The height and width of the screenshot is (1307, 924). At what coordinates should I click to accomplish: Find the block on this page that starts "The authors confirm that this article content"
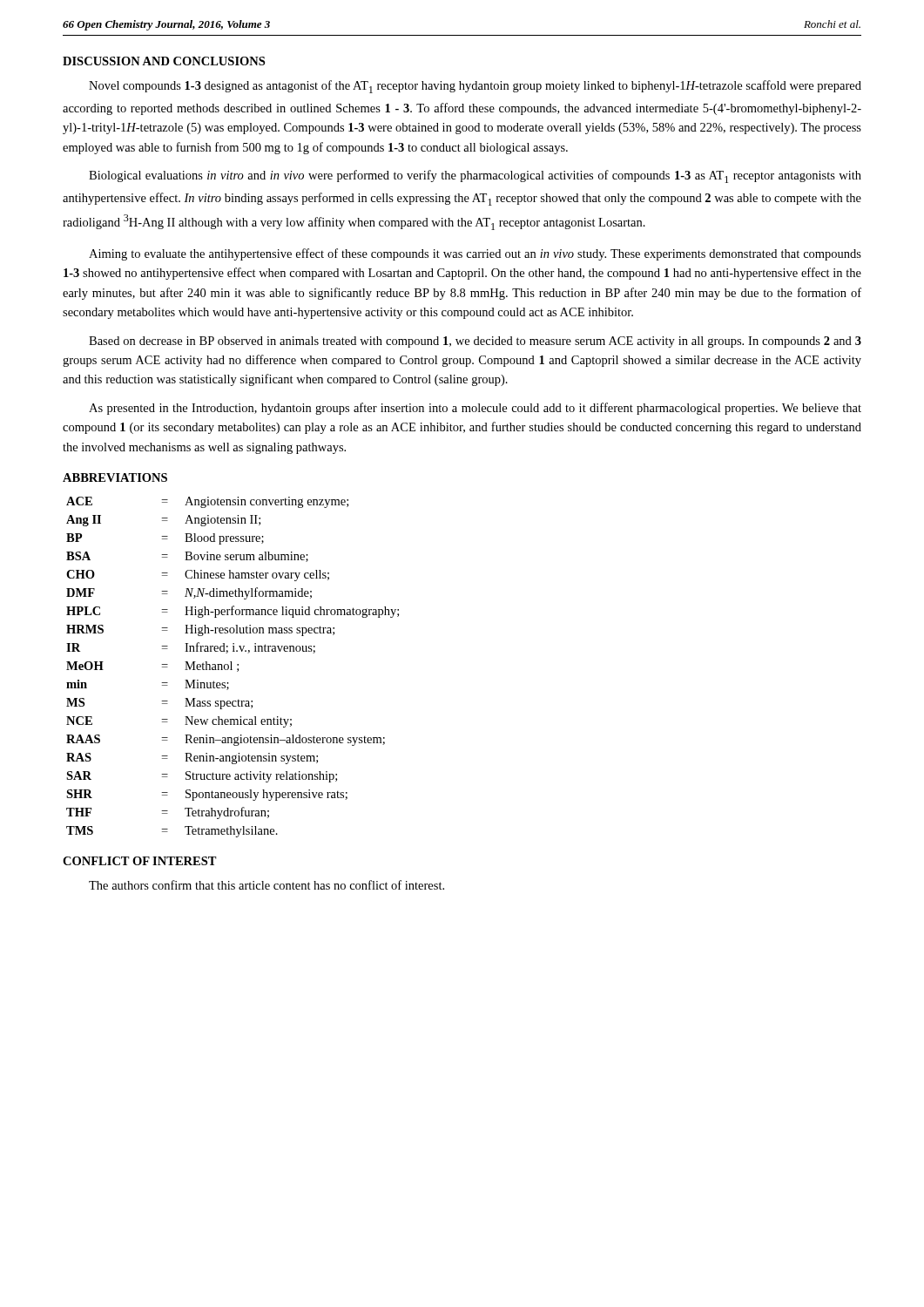coord(267,886)
